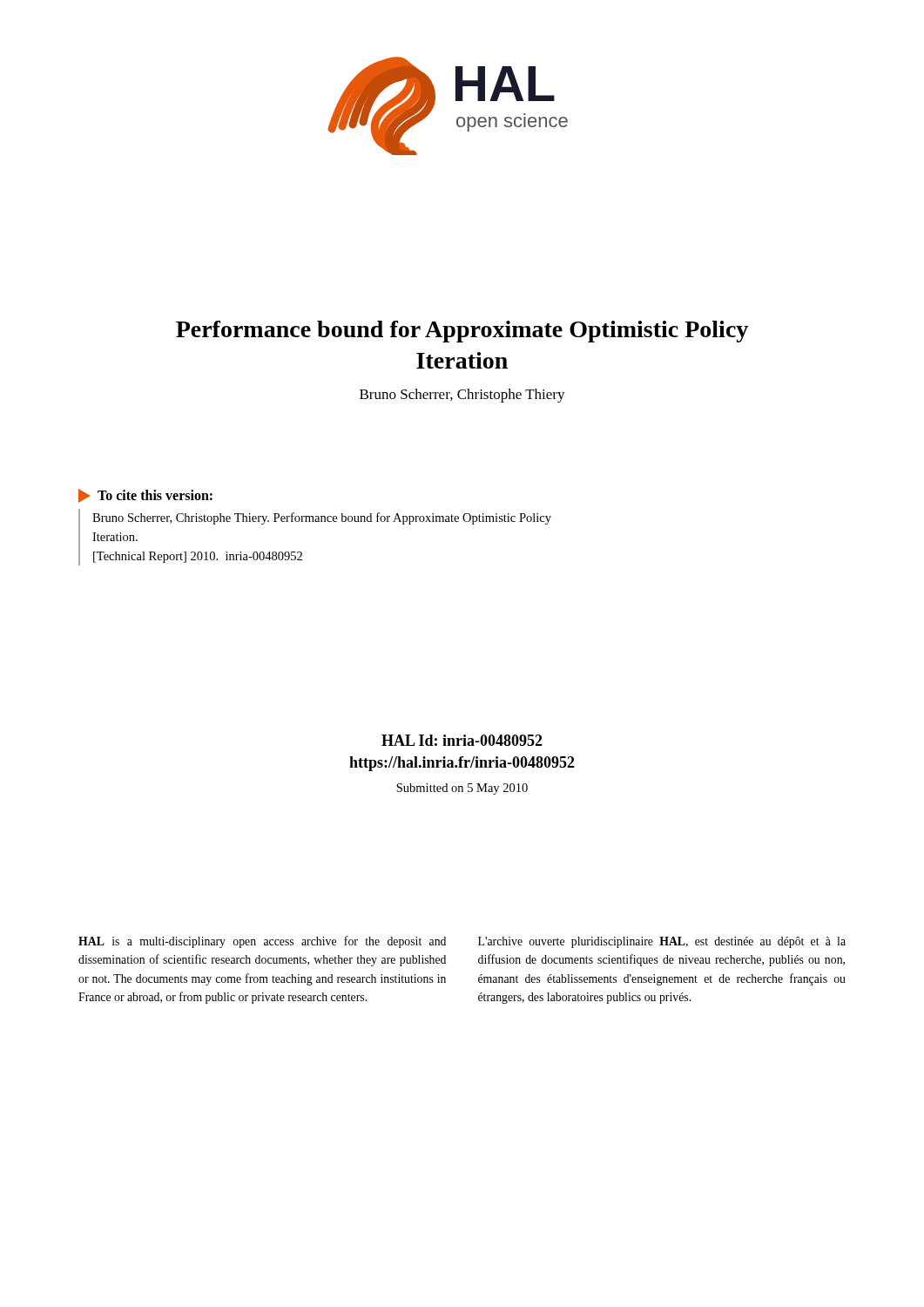Viewport: 924px width, 1307px height.
Task: Find the block starting "L'archive ouverte pluridisciplinaire"
Action: tap(662, 969)
